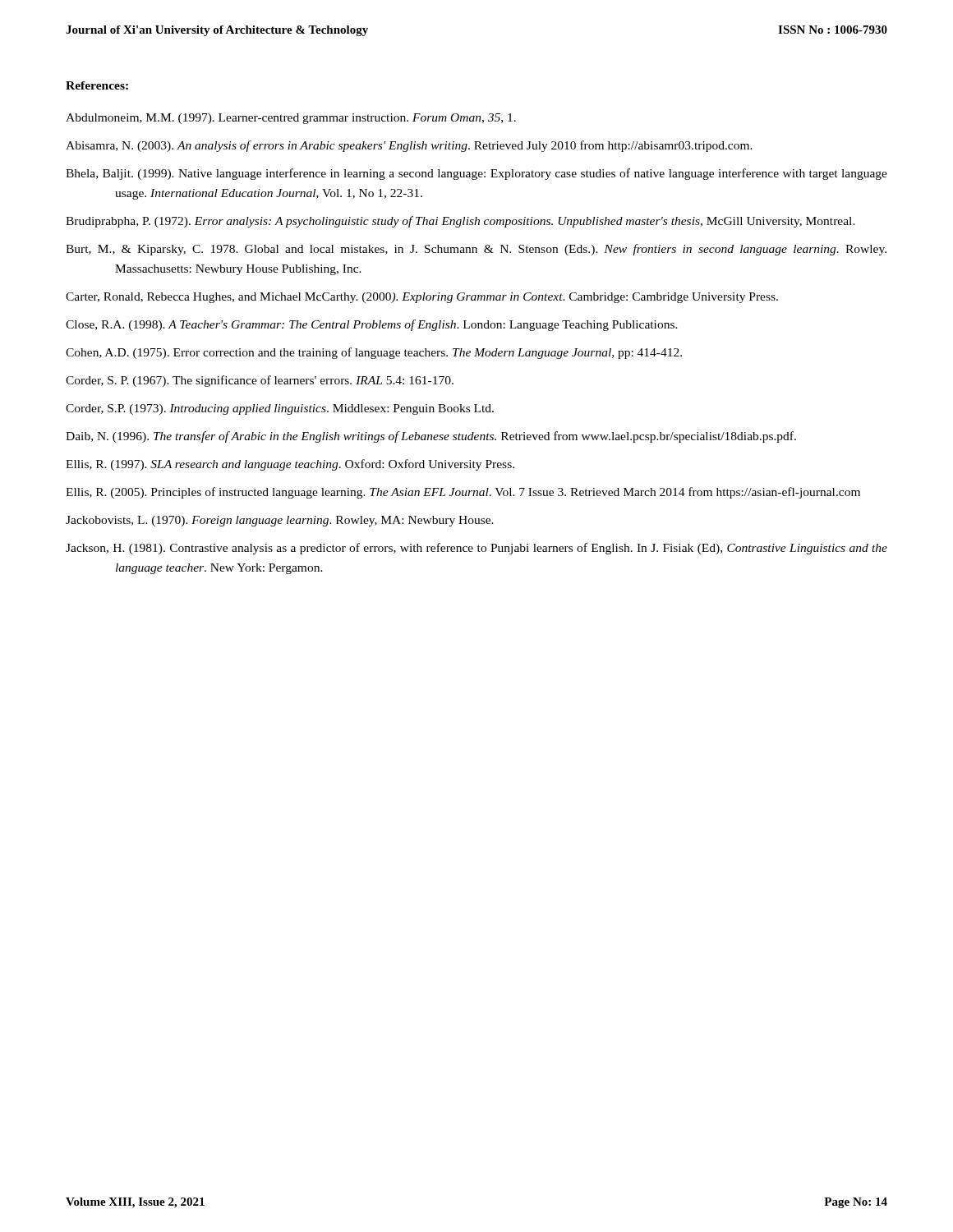The width and height of the screenshot is (953, 1232).
Task: Click the passage that begins "Carter, Ronald, Rebecca"
Action: pyautogui.click(x=422, y=296)
